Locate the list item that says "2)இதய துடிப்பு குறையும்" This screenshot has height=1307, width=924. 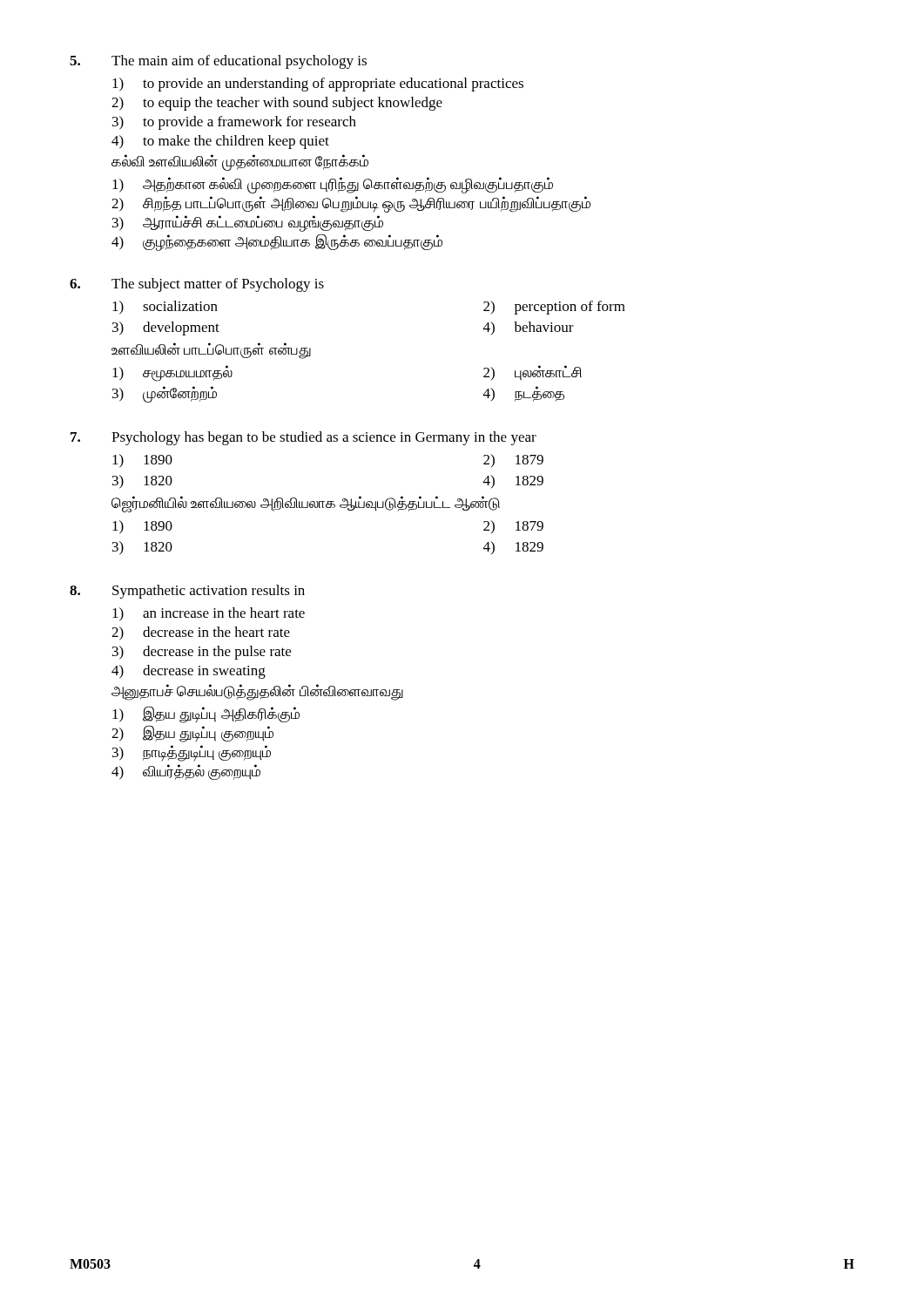pyautogui.click(x=192, y=734)
